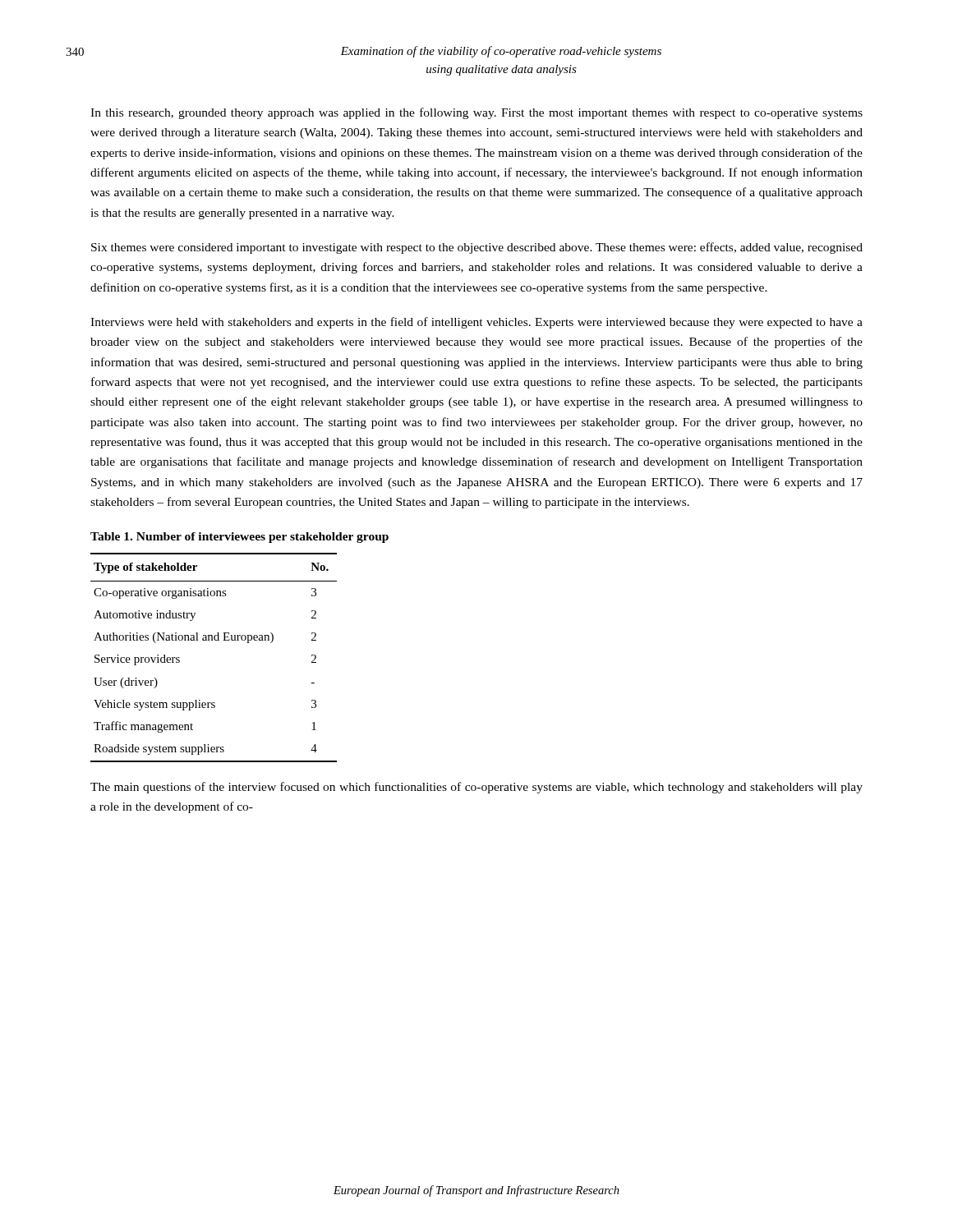953x1232 pixels.
Task: Locate the text block that reads "In this research, grounded"
Action: [476, 162]
